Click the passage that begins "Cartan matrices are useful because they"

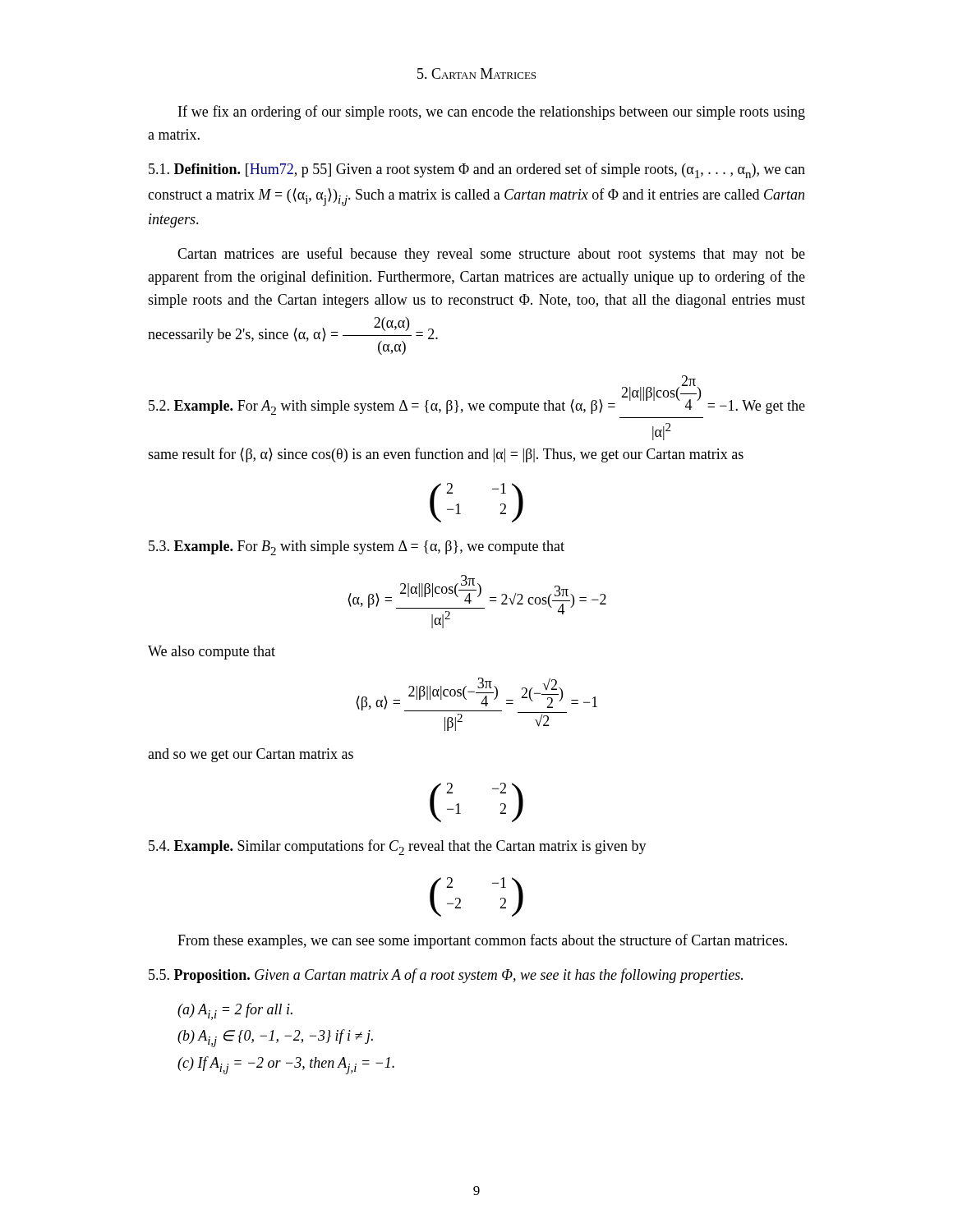pos(476,302)
